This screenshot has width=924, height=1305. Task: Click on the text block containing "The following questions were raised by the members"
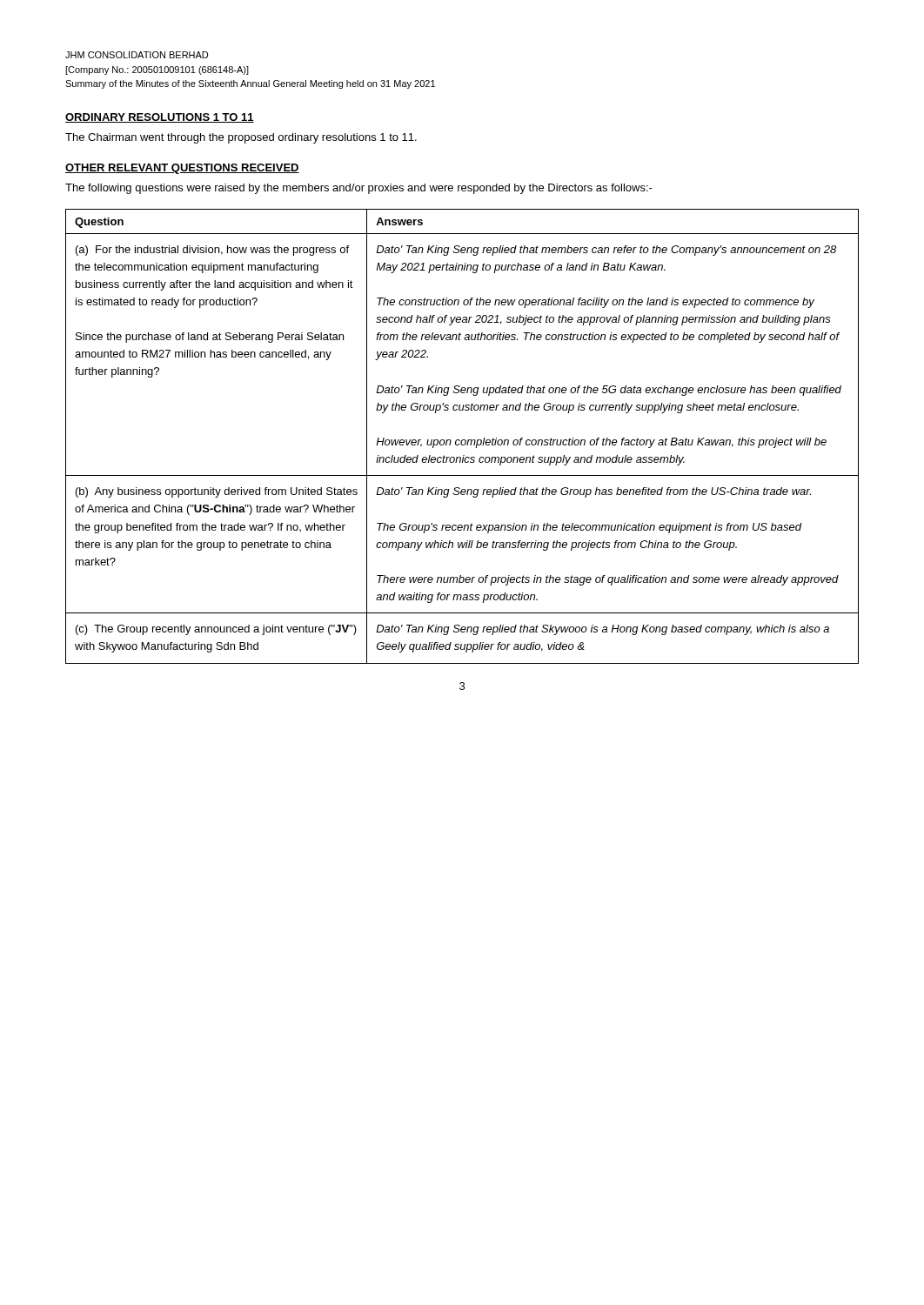click(359, 188)
